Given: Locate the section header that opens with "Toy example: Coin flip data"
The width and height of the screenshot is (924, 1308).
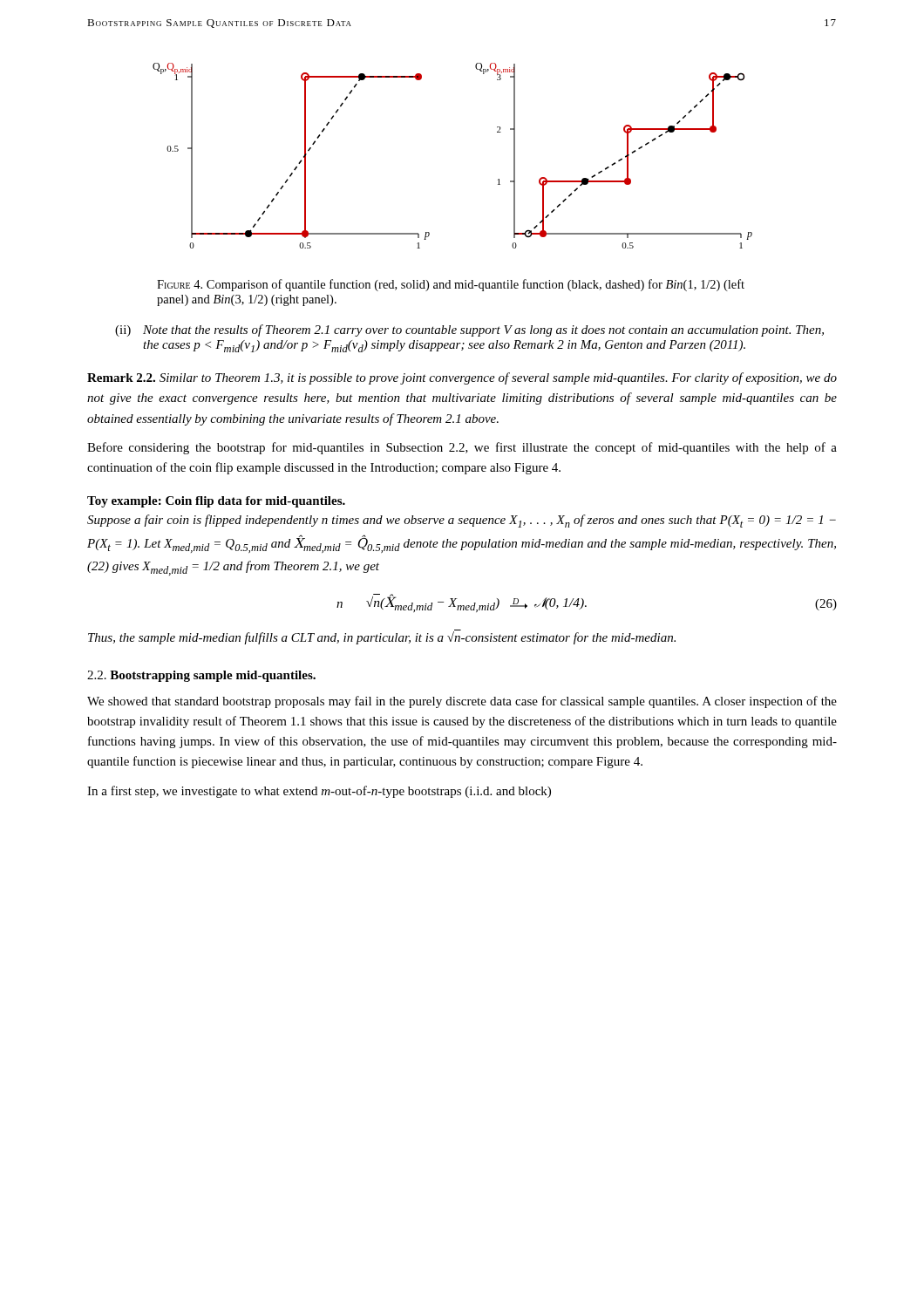Looking at the screenshot, I should pos(216,501).
